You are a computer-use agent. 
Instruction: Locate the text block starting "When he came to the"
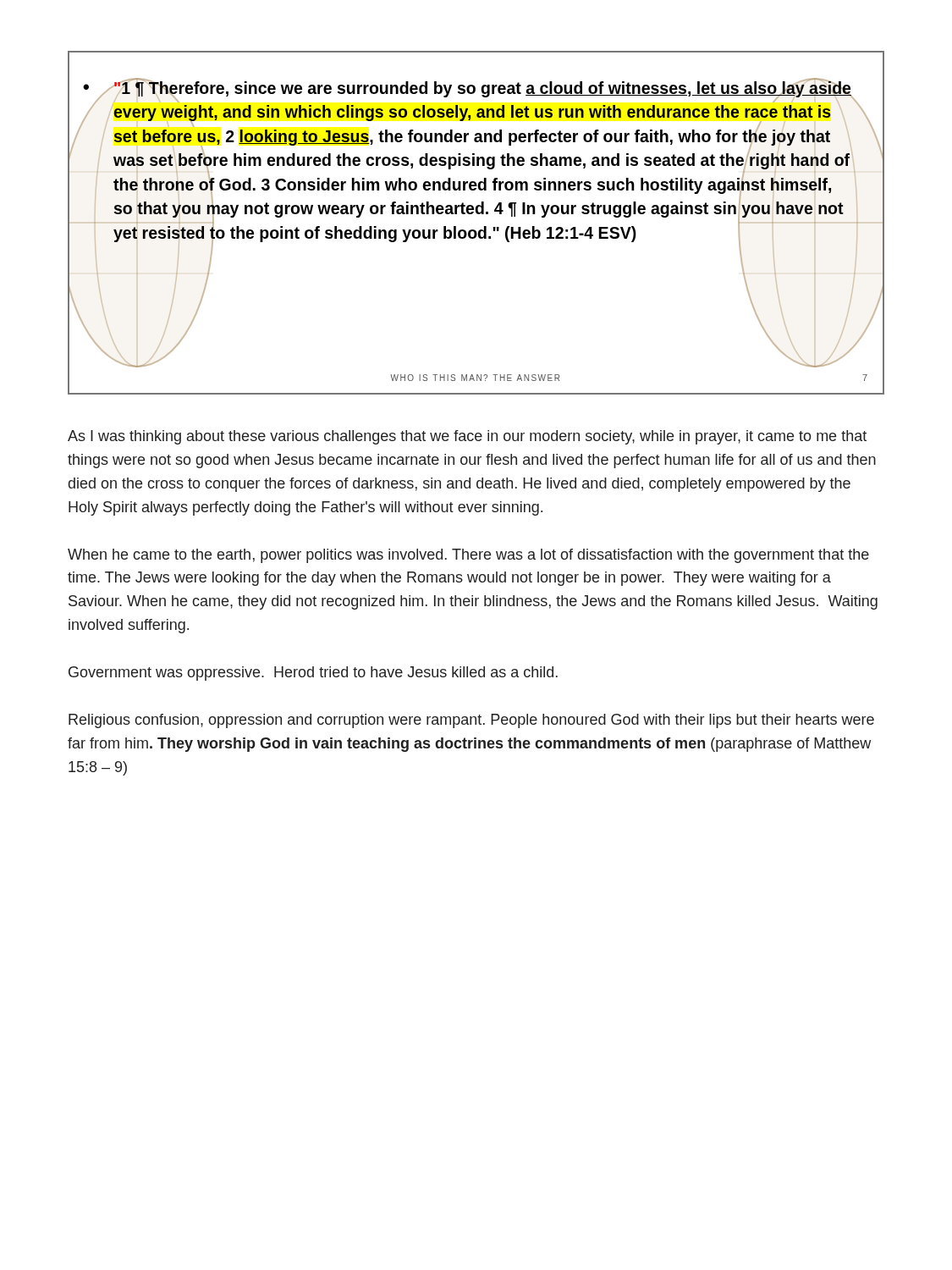(x=473, y=590)
